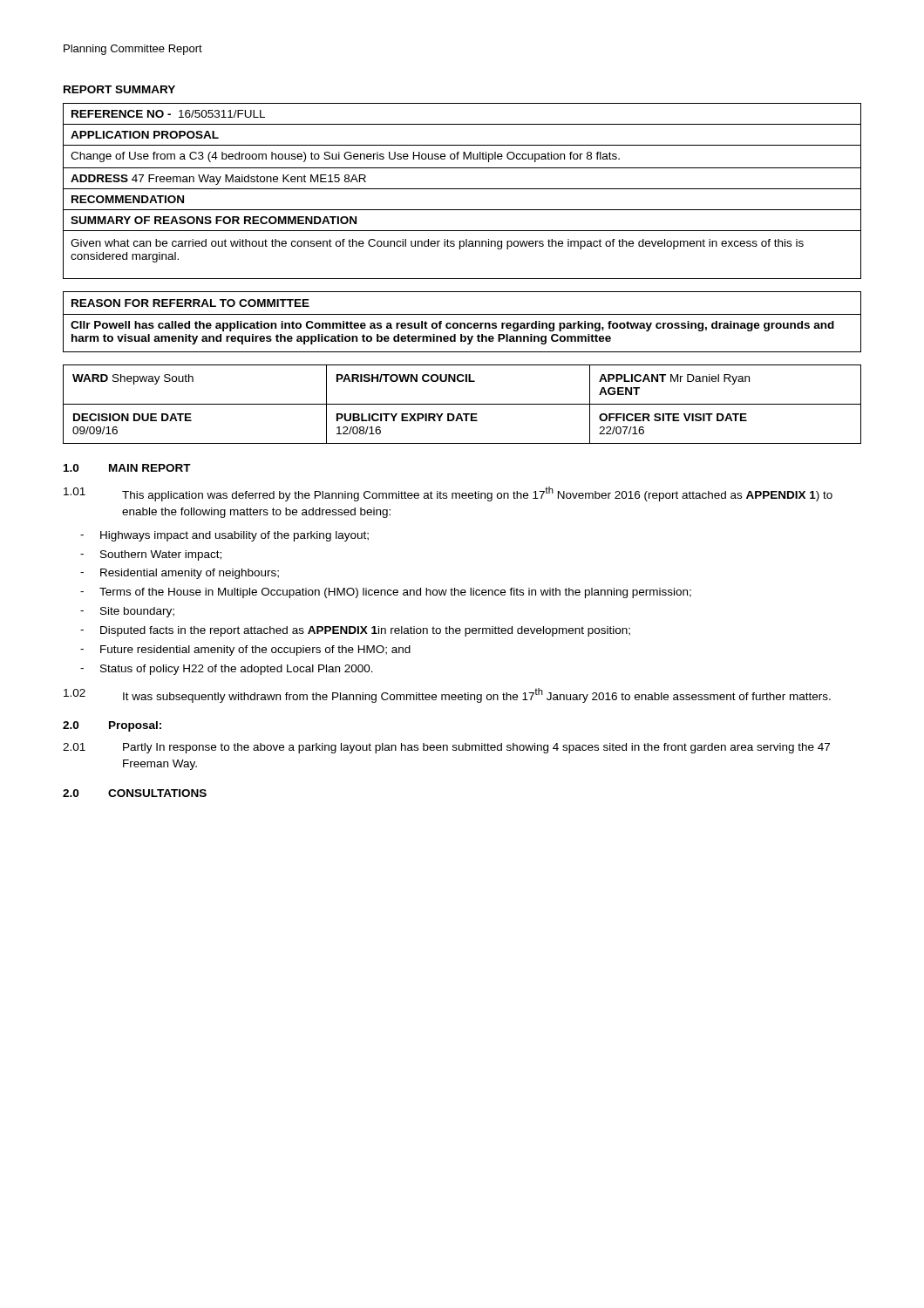Click on the text block containing "01 This application was deferred"

462,502
